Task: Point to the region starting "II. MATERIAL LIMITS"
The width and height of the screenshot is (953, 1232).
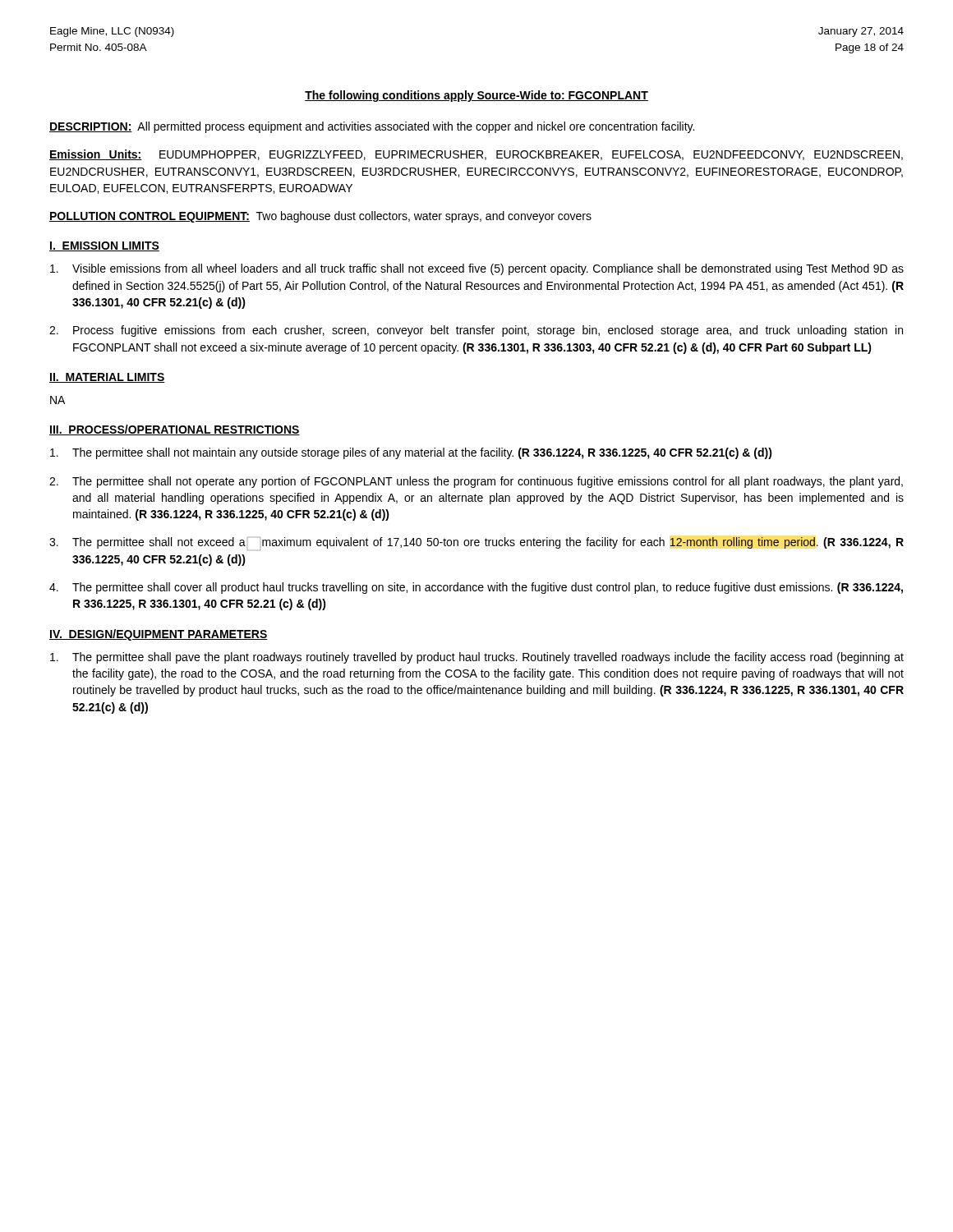Action: point(107,377)
